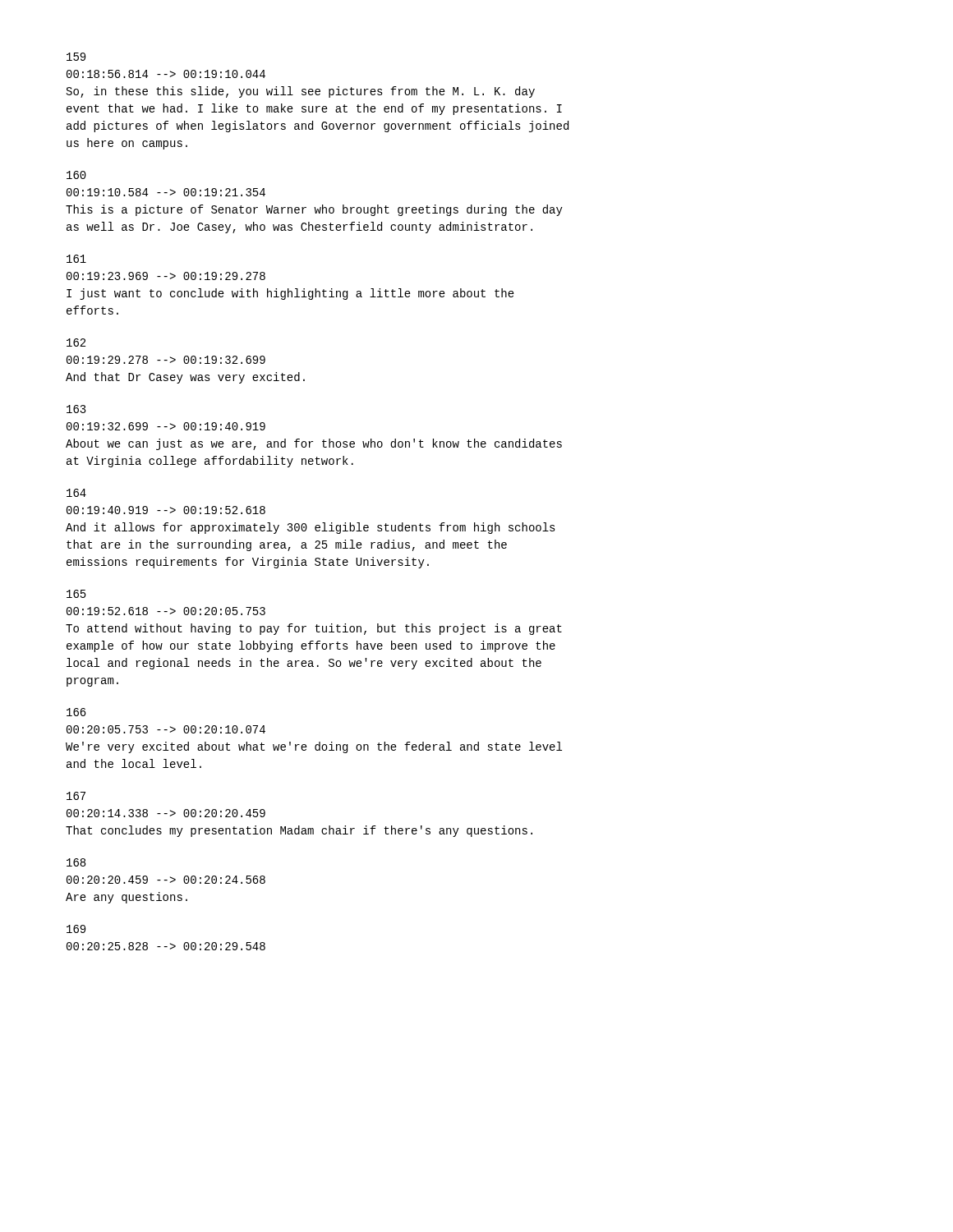Click the passage that begins "168 00:20:20.459 --> 00:20:24.568 Are"
Viewport: 953px width, 1232px height.
[76, 862]
